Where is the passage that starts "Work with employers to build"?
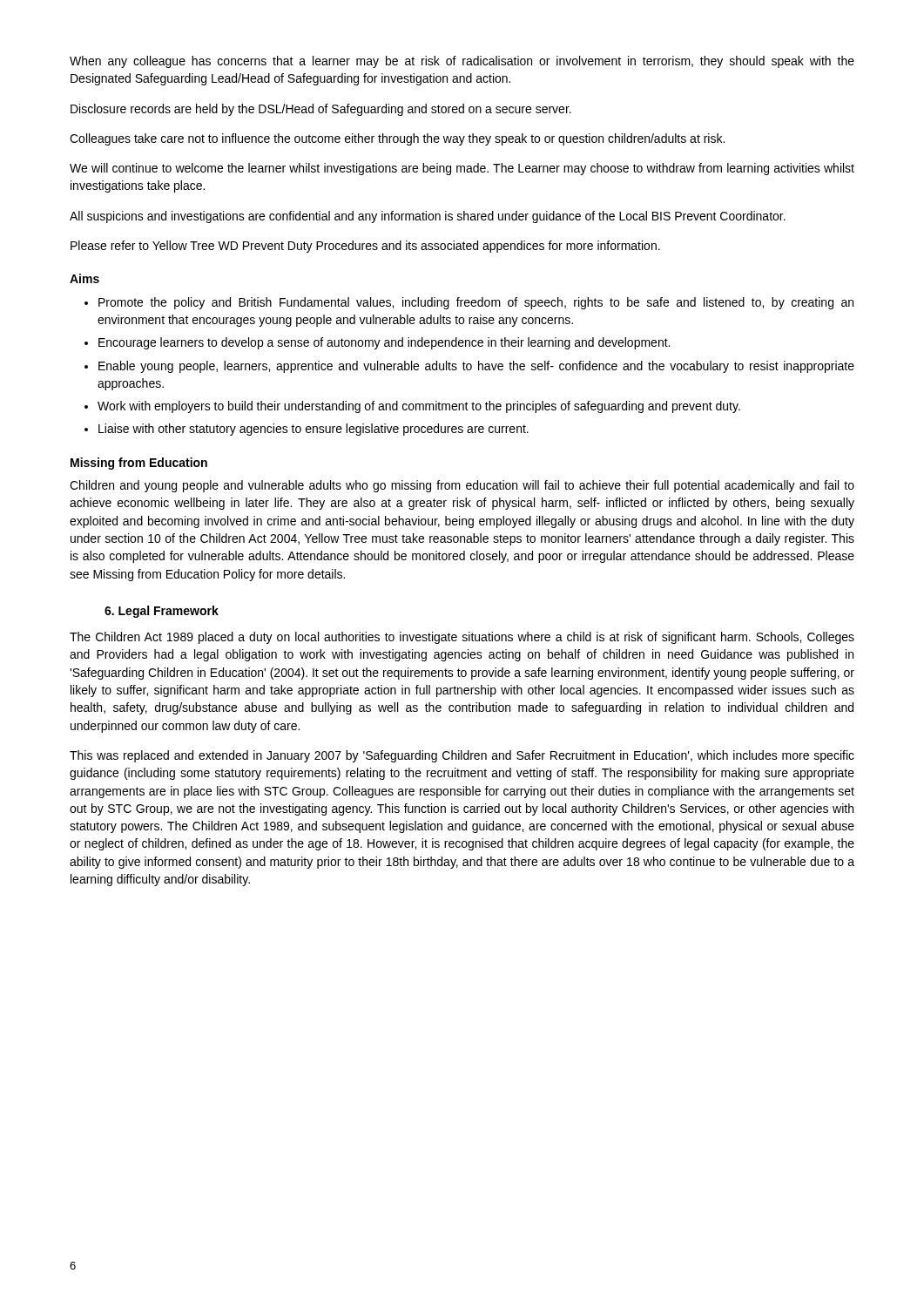The height and width of the screenshot is (1307, 924). (476, 406)
